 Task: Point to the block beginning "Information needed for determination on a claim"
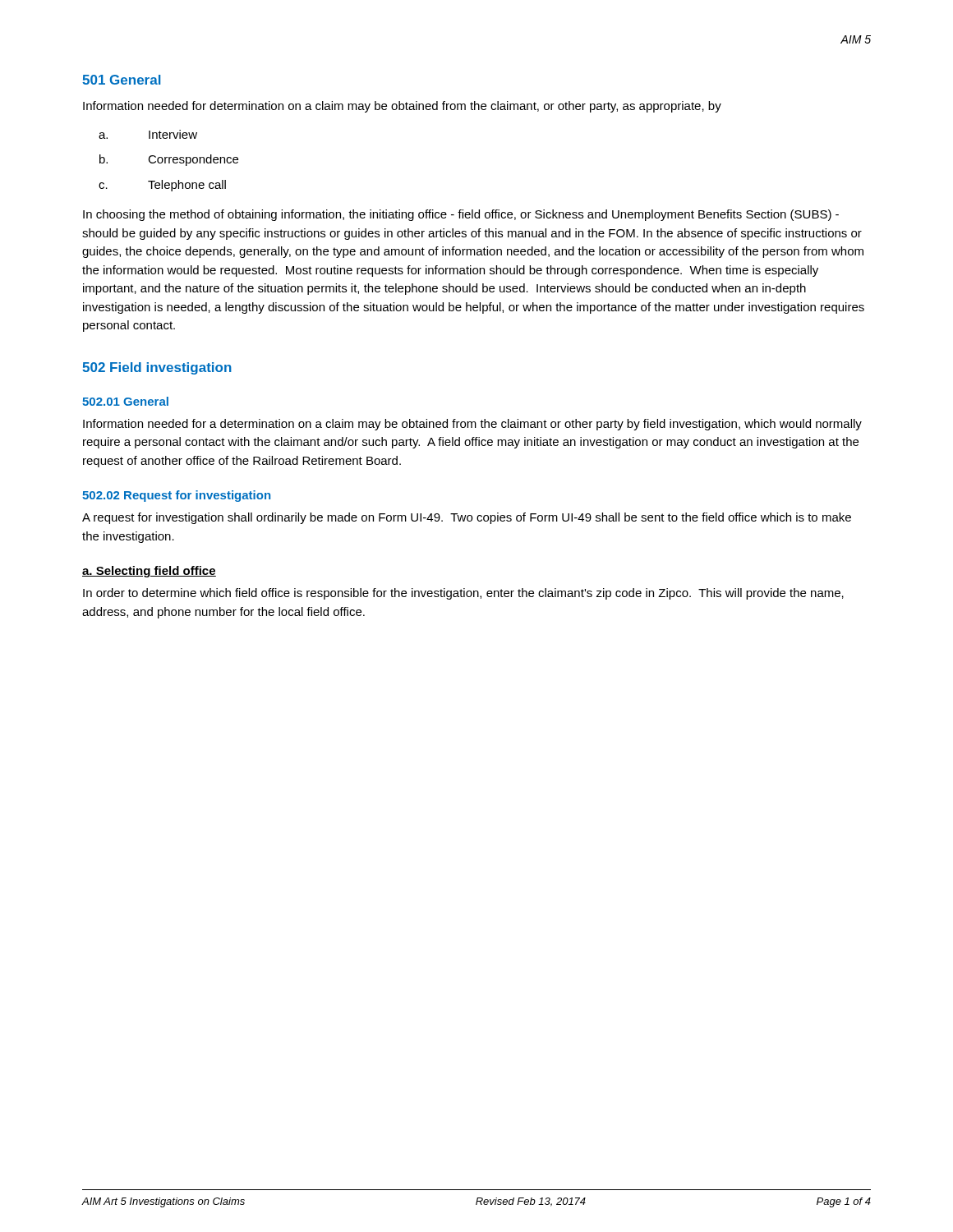pos(402,106)
